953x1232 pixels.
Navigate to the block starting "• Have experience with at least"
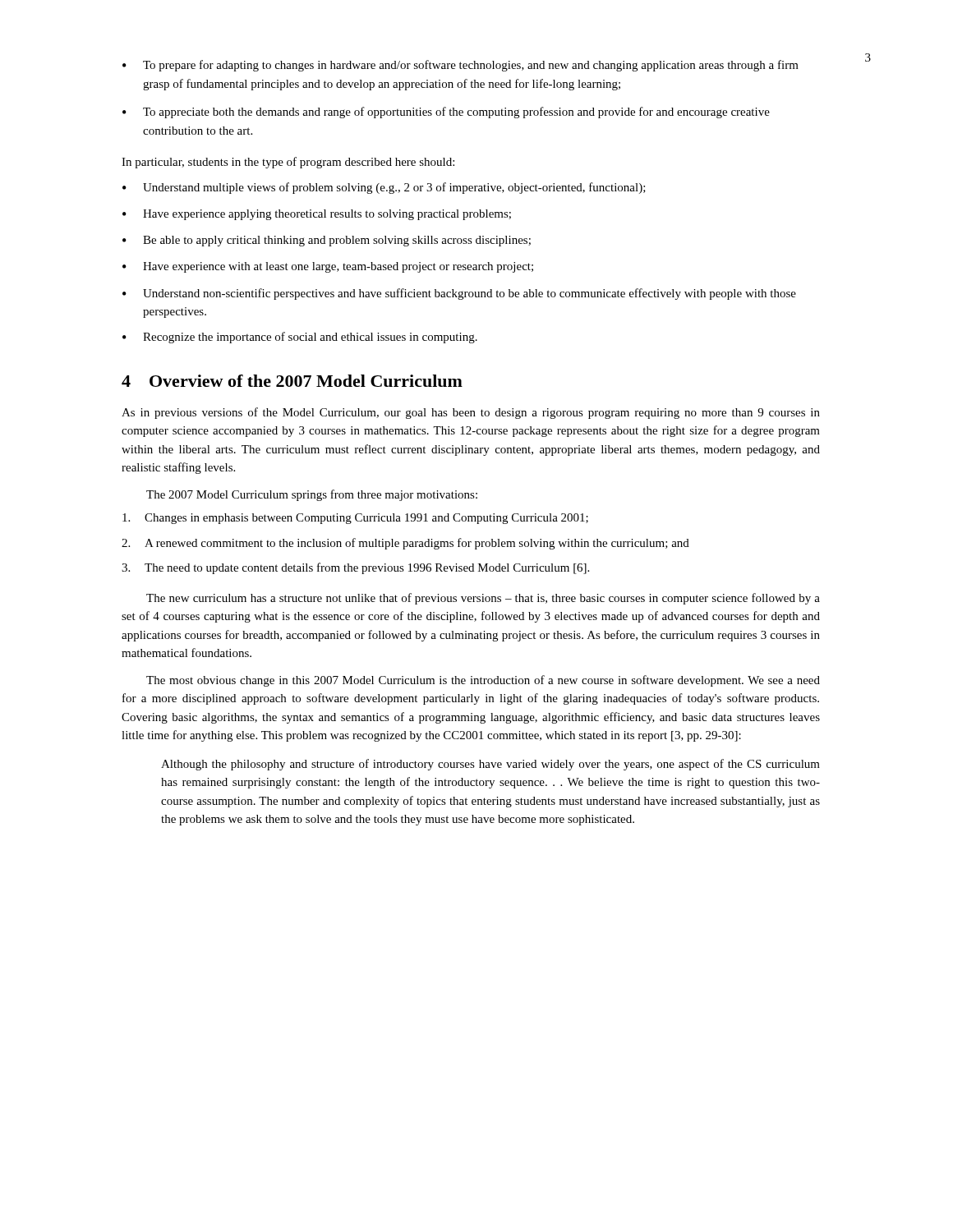pos(471,267)
